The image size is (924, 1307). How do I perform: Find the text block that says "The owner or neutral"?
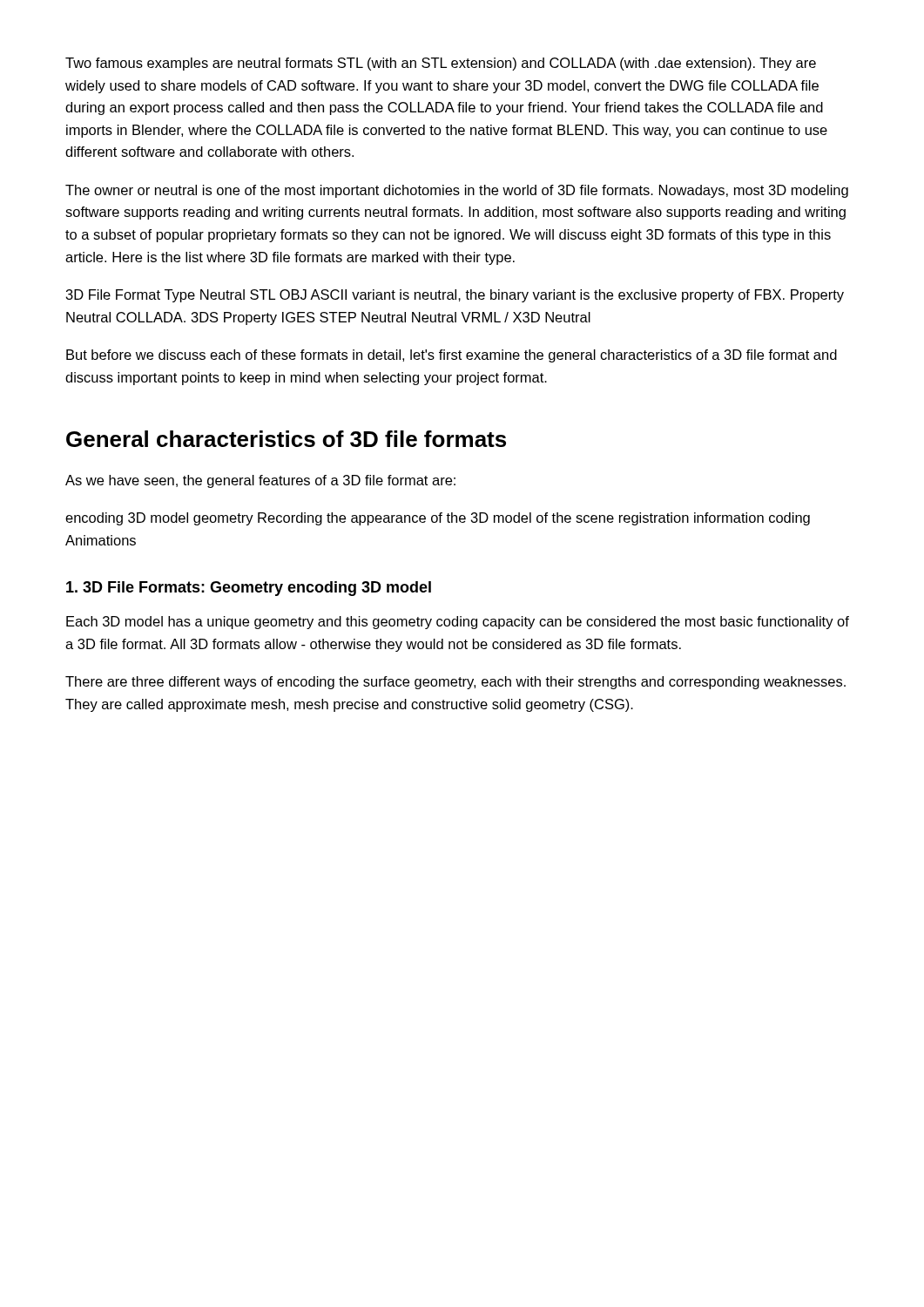click(457, 223)
